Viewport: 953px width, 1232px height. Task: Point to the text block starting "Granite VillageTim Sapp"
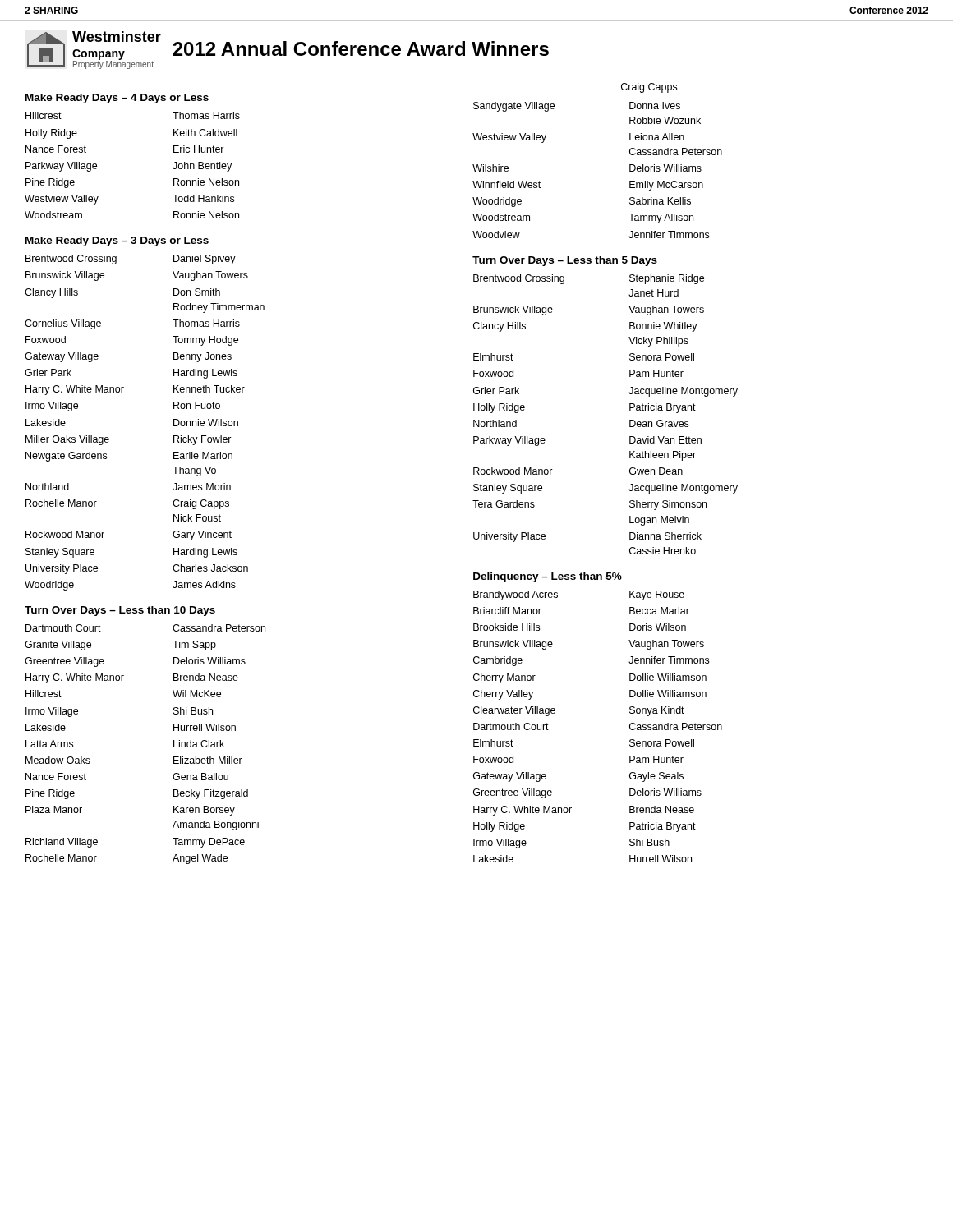point(53,645)
